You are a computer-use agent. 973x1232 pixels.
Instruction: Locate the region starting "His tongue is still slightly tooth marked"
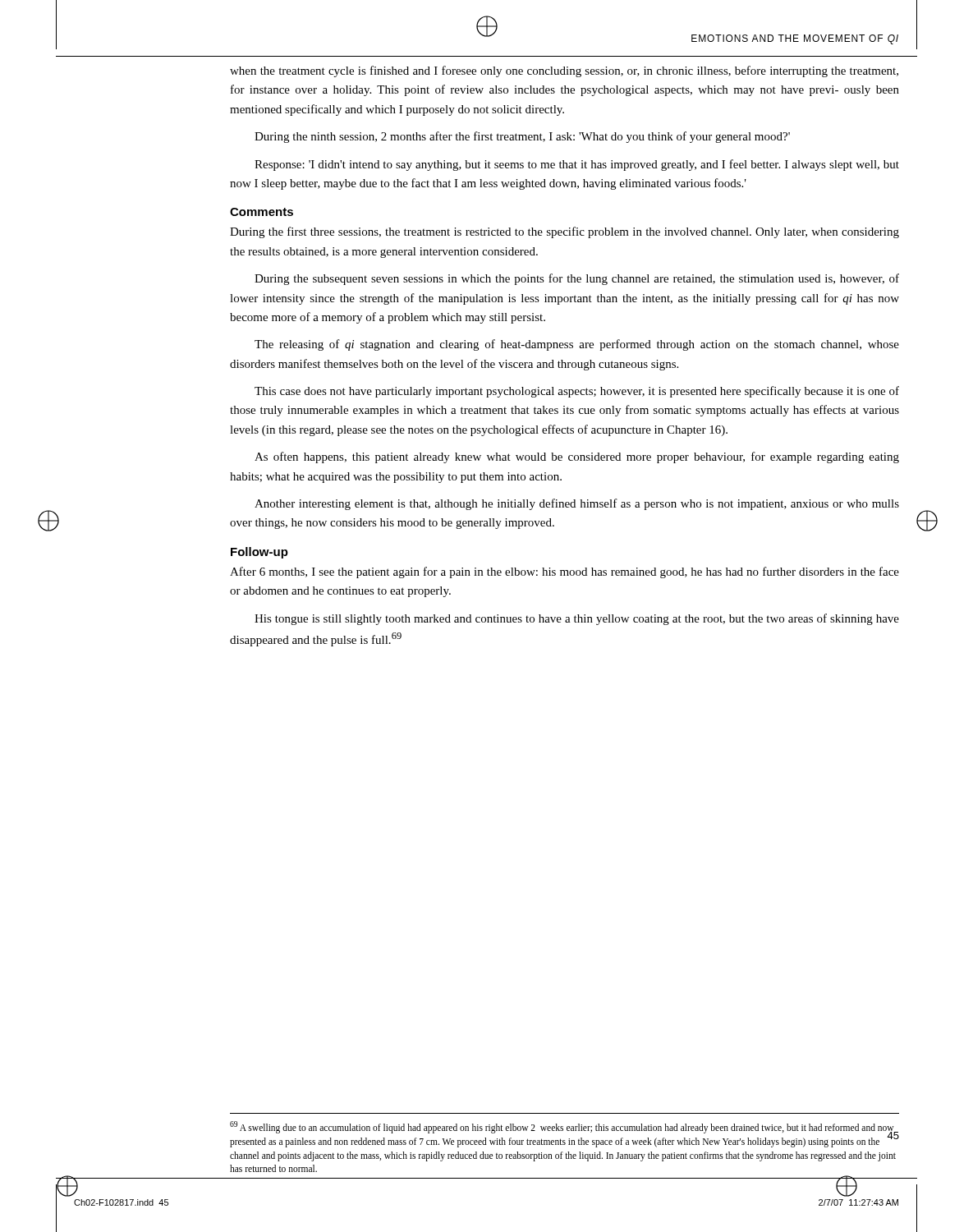point(565,630)
